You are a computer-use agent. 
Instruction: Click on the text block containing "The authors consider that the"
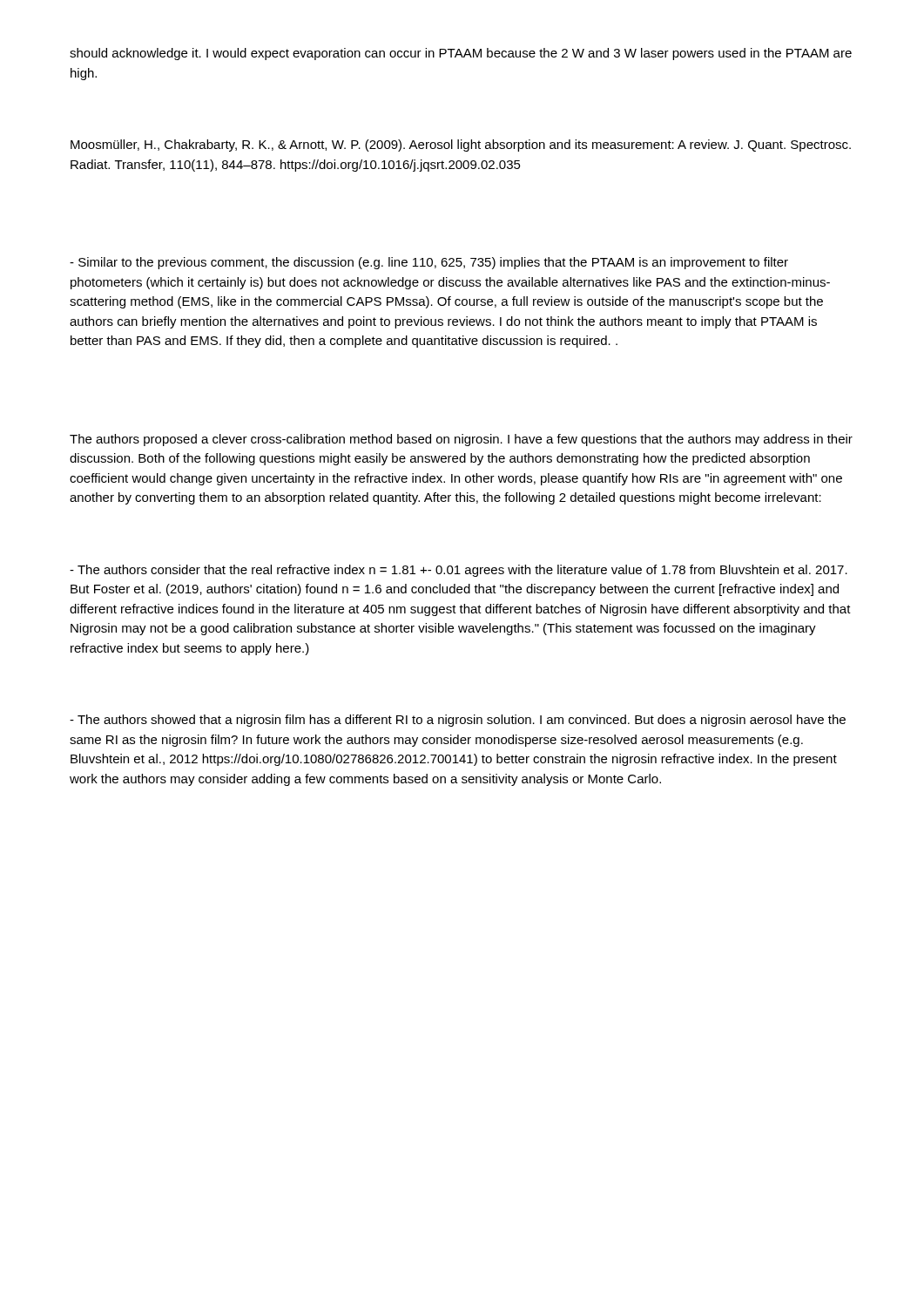coord(462,609)
